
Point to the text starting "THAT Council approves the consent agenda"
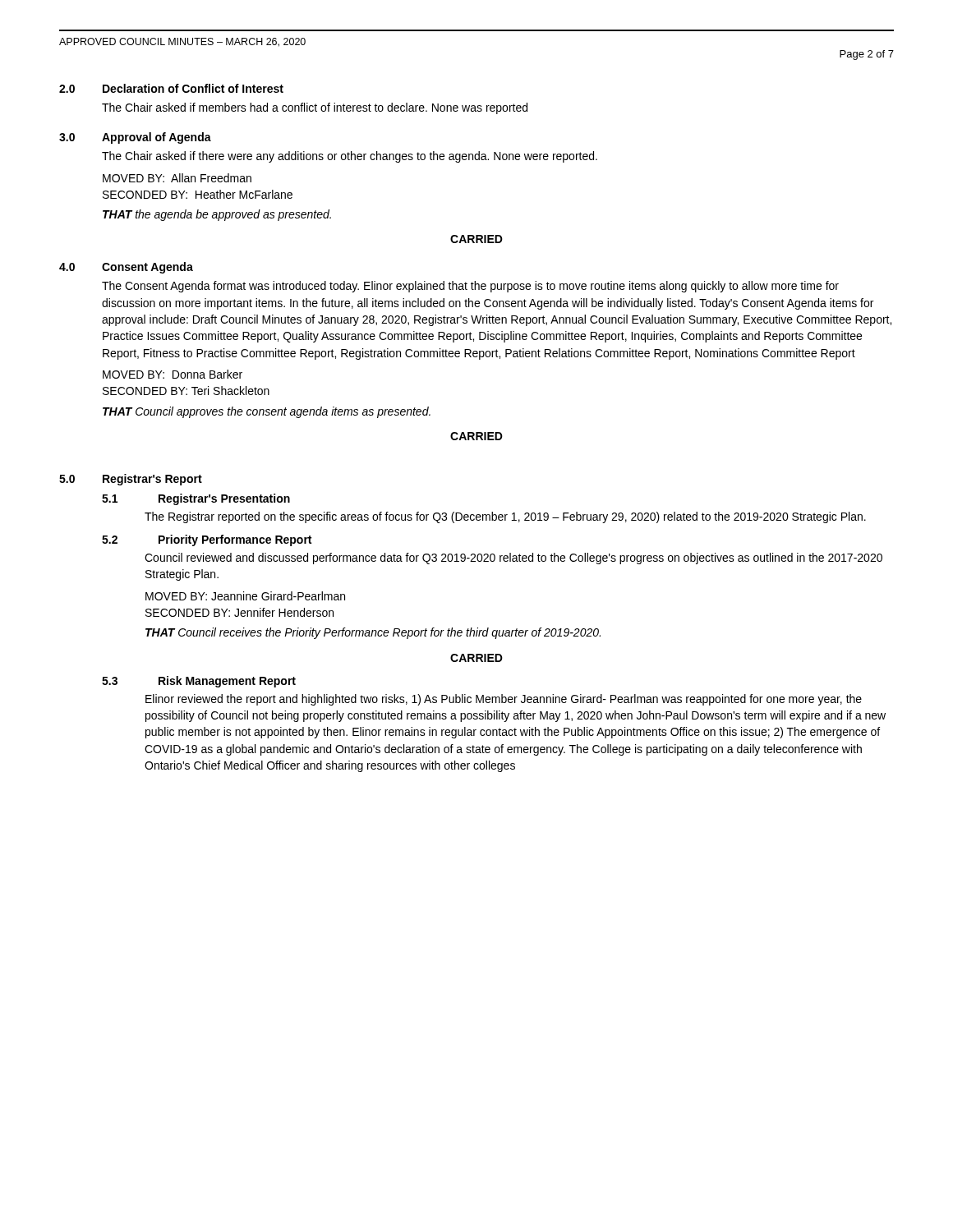click(267, 411)
